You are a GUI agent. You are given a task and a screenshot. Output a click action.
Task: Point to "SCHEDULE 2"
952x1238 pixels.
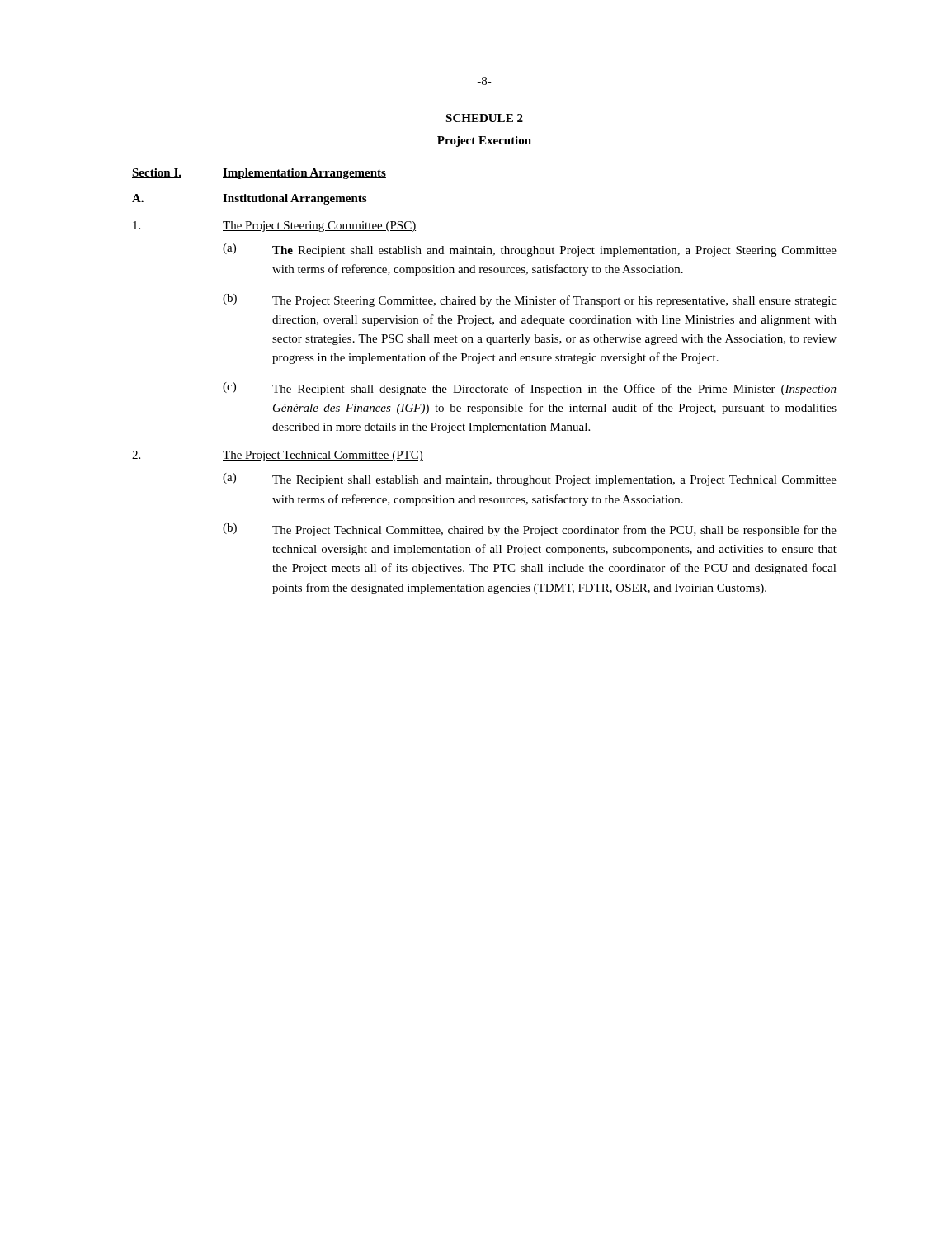coord(484,118)
